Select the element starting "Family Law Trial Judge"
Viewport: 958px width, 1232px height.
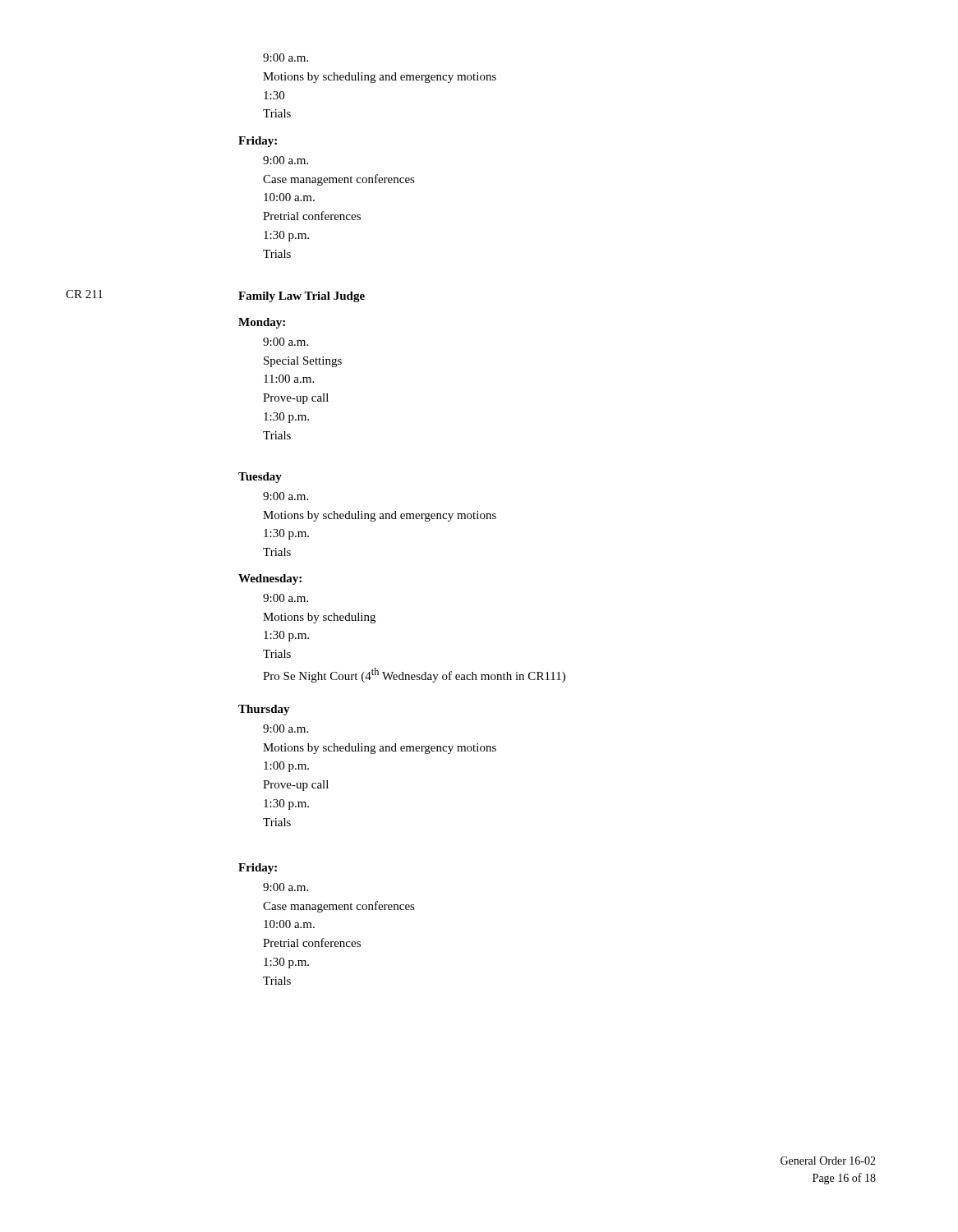pyautogui.click(x=302, y=296)
